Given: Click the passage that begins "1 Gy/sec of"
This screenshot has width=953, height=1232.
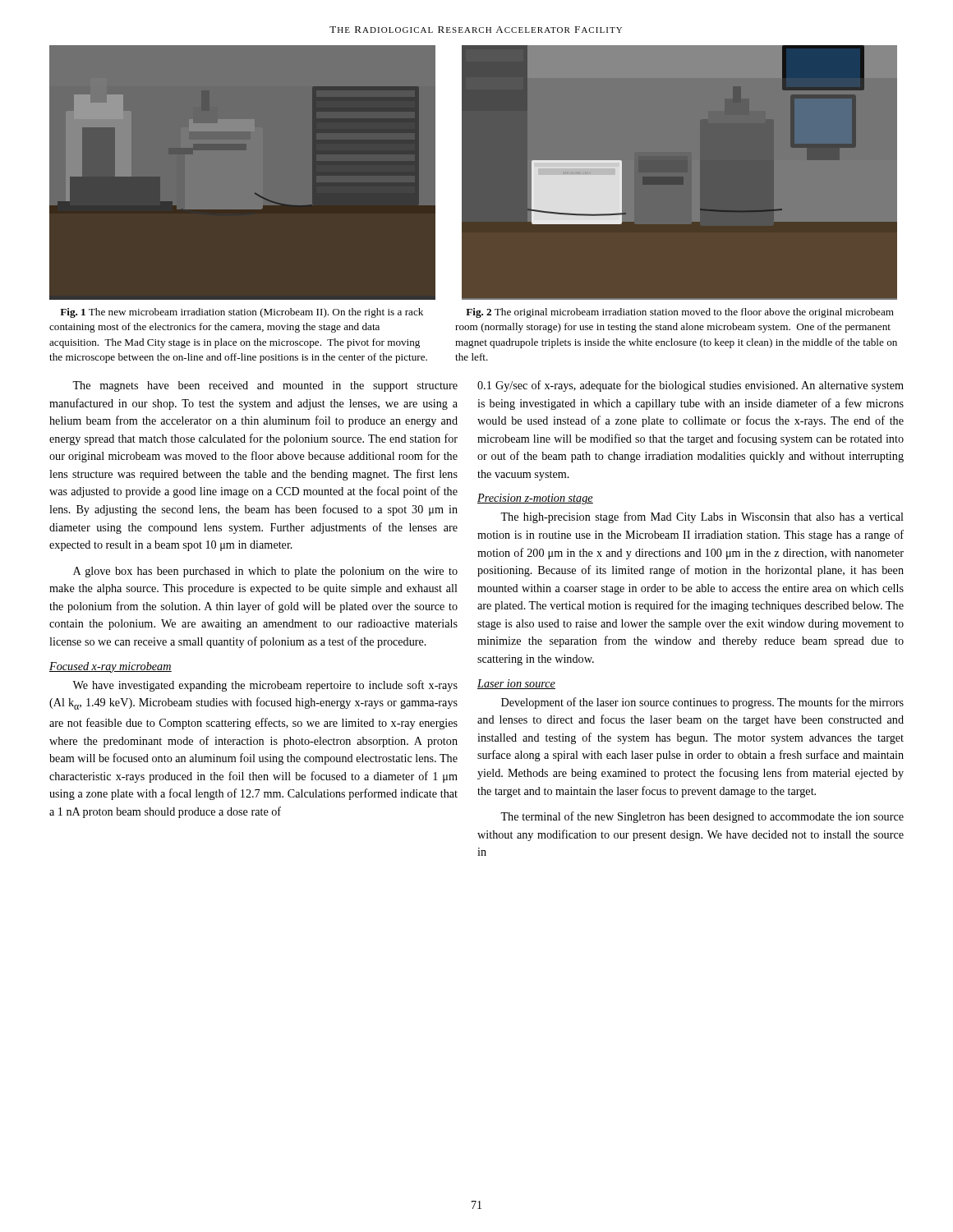Looking at the screenshot, I should tap(691, 429).
